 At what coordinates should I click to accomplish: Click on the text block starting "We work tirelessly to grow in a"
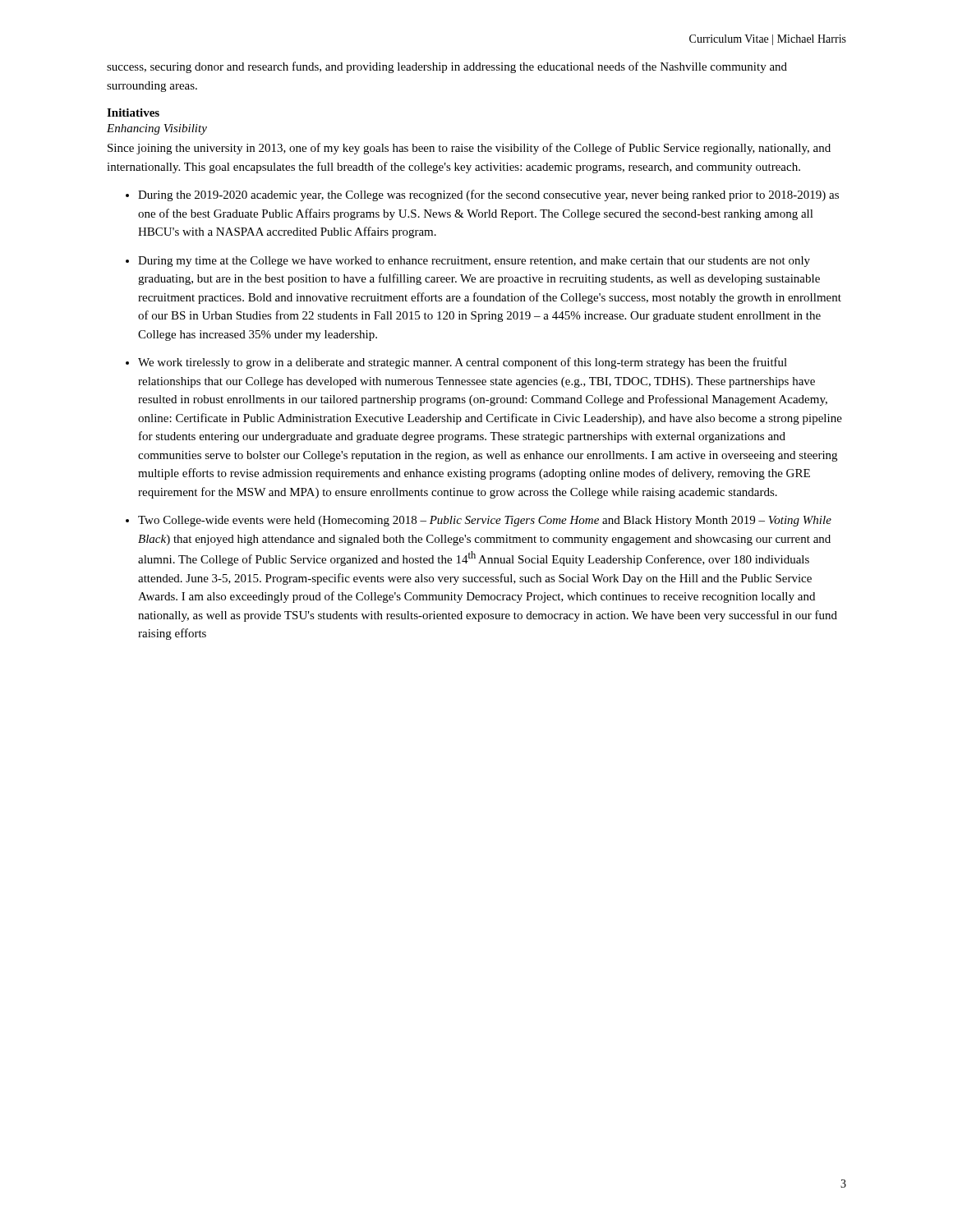click(x=490, y=427)
